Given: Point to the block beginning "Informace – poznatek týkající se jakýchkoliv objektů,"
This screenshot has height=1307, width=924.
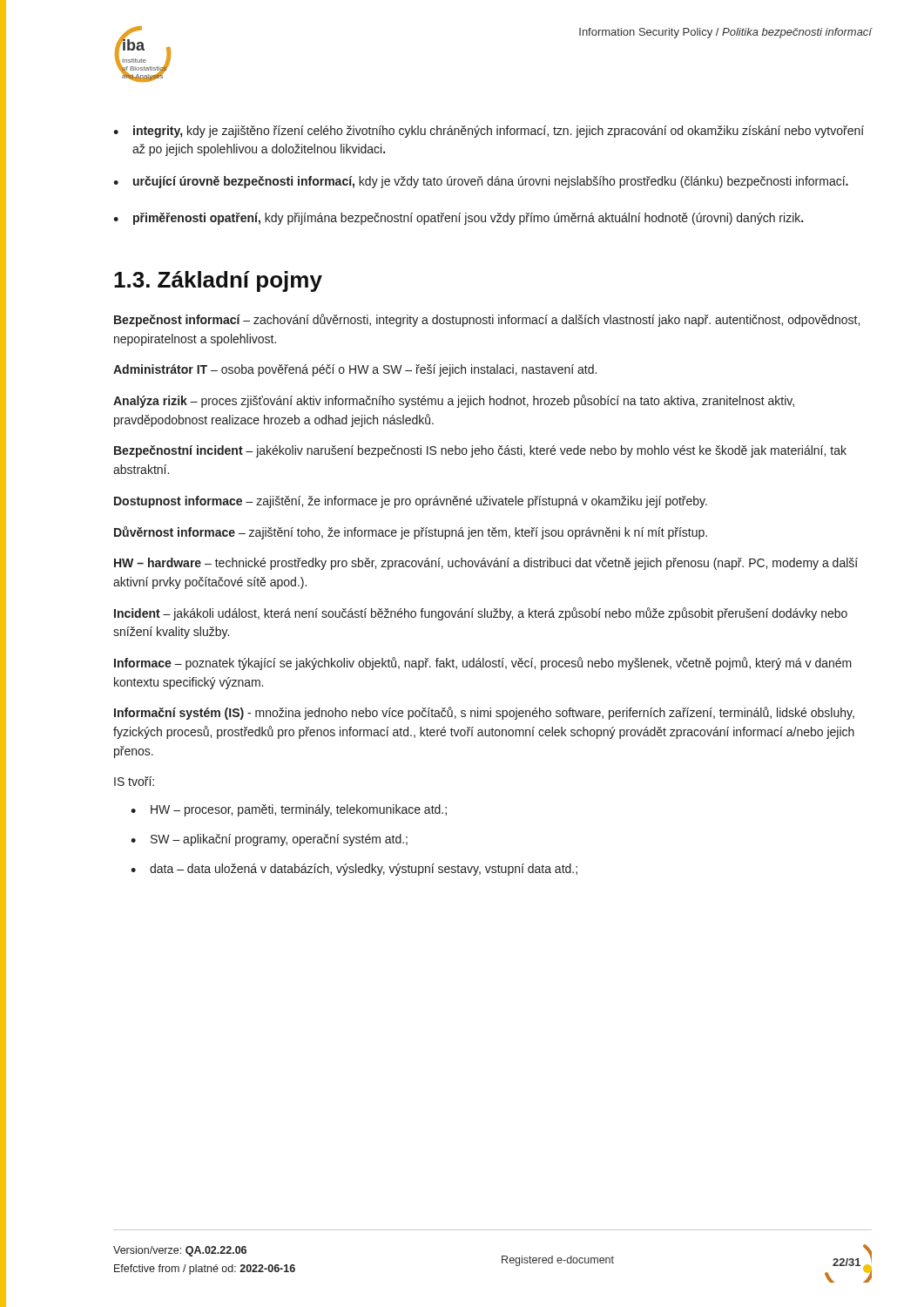Looking at the screenshot, I should pyautogui.click(x=483, y=673).
